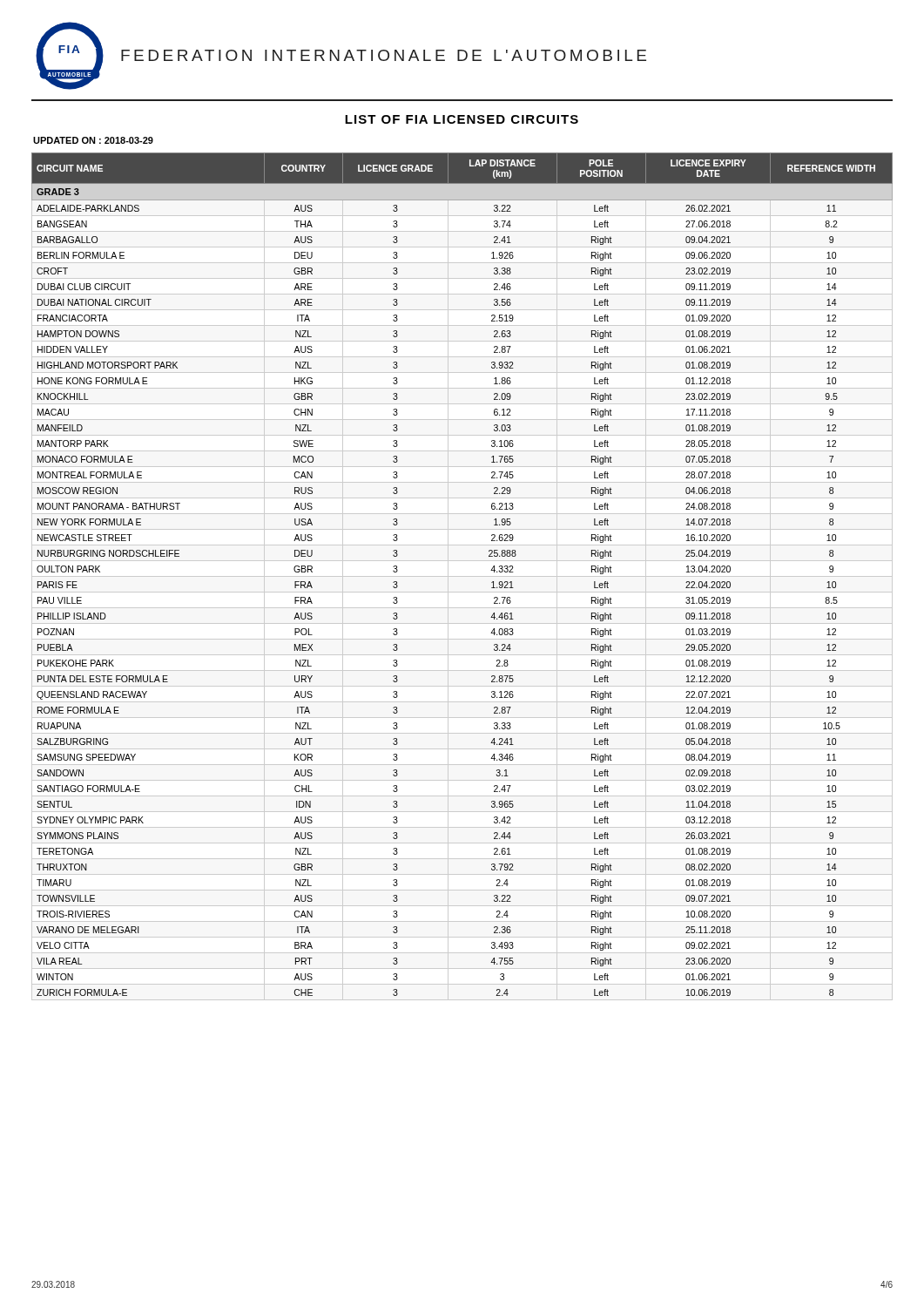Select the text with the text "UPDATED ON : 2018-03-29"

pyautogui.click(x=93, y=140)
